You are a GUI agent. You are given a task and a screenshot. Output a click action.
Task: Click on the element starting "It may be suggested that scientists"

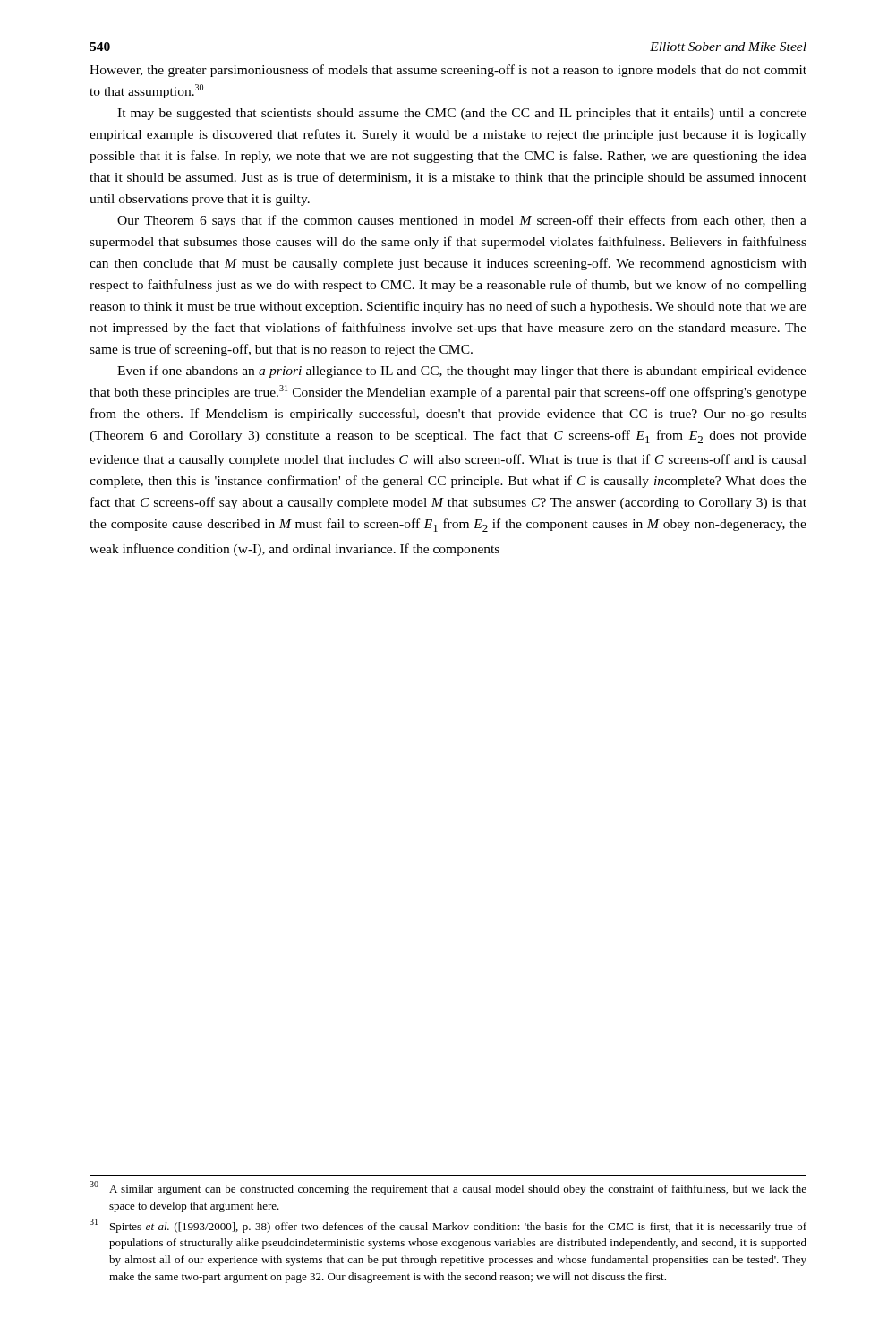(x=448, y=156)
